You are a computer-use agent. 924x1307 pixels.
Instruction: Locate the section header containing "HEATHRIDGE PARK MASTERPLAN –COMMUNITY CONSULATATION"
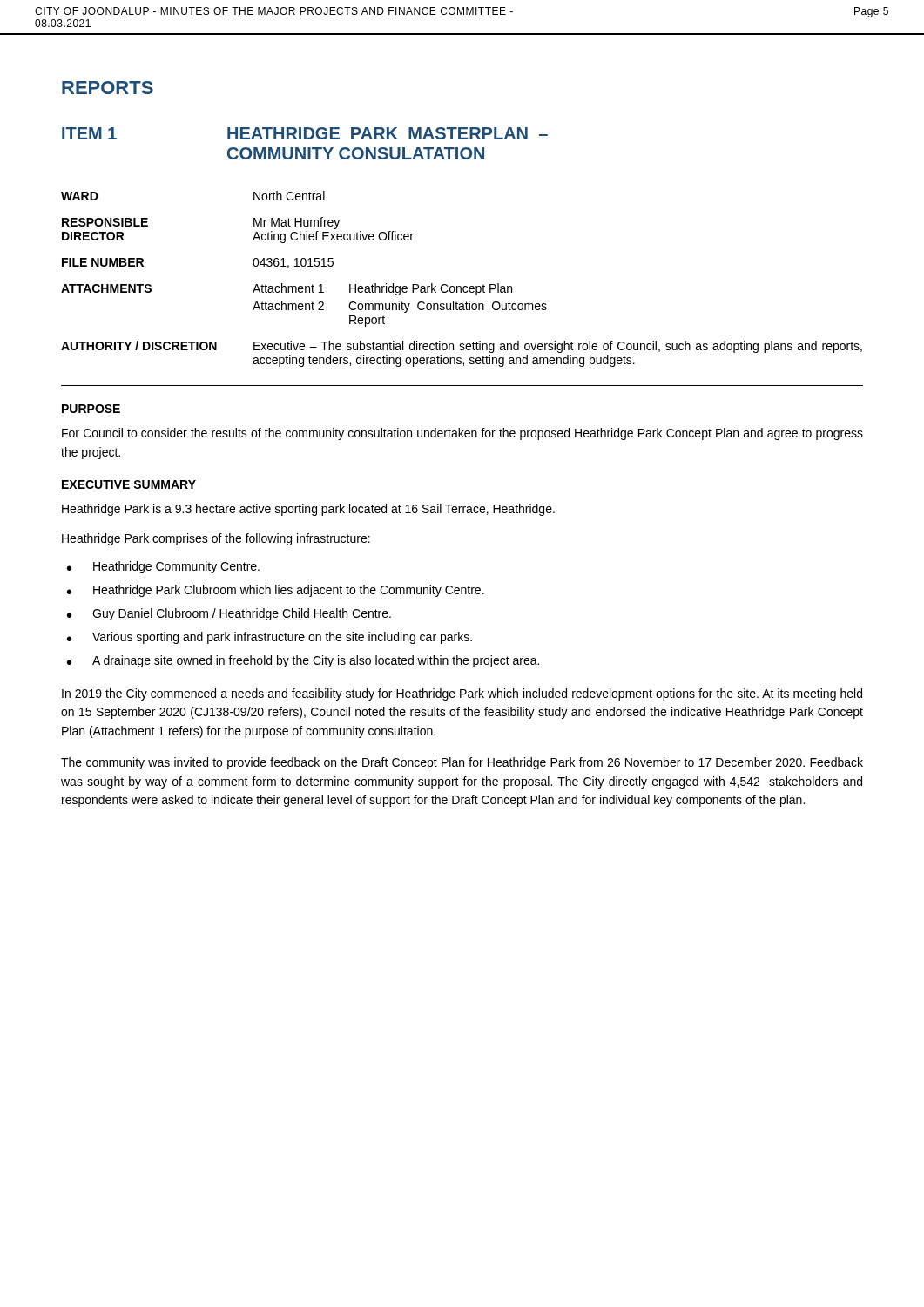pos(387,143)
